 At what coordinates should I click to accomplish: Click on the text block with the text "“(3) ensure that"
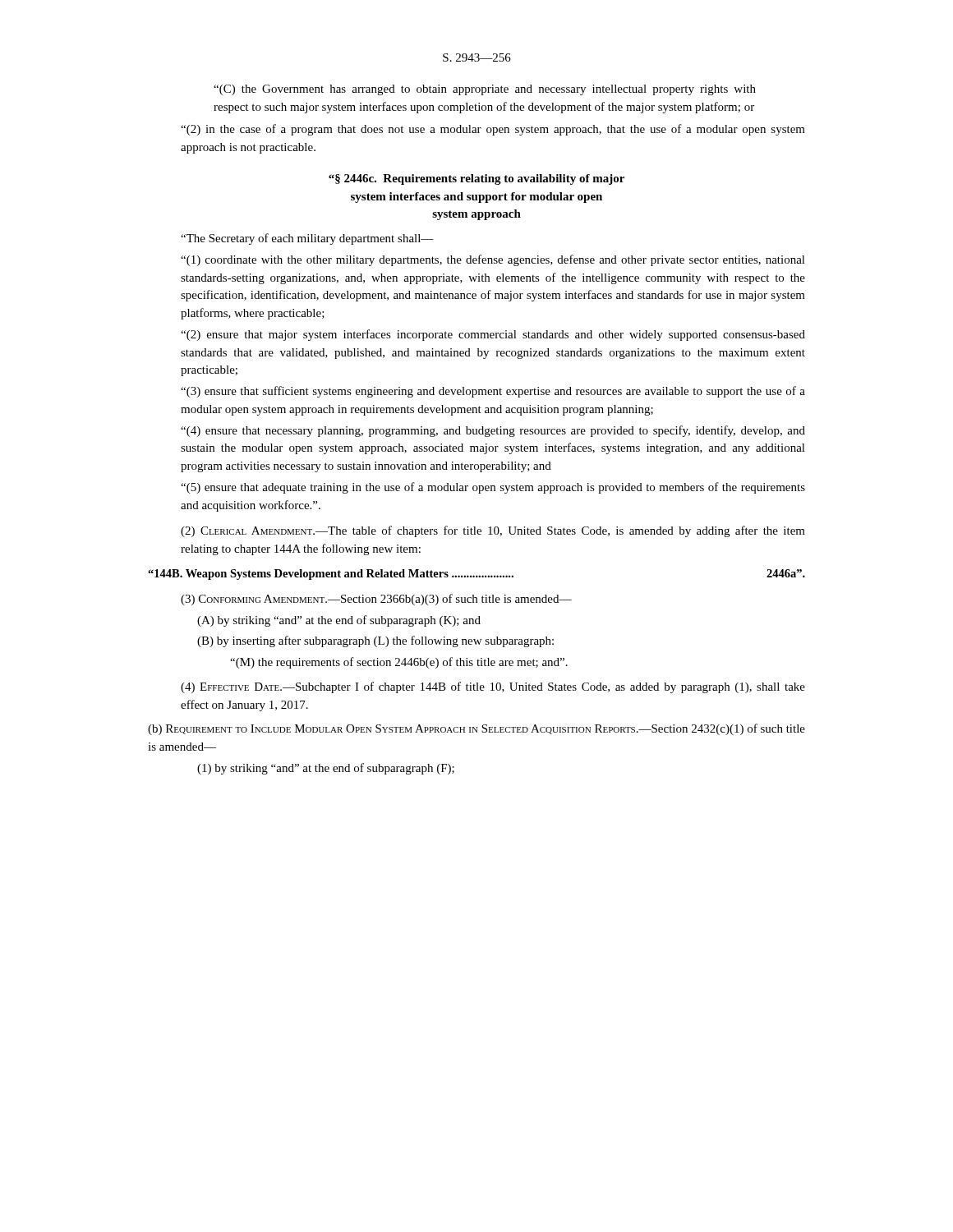click(493, 401)
